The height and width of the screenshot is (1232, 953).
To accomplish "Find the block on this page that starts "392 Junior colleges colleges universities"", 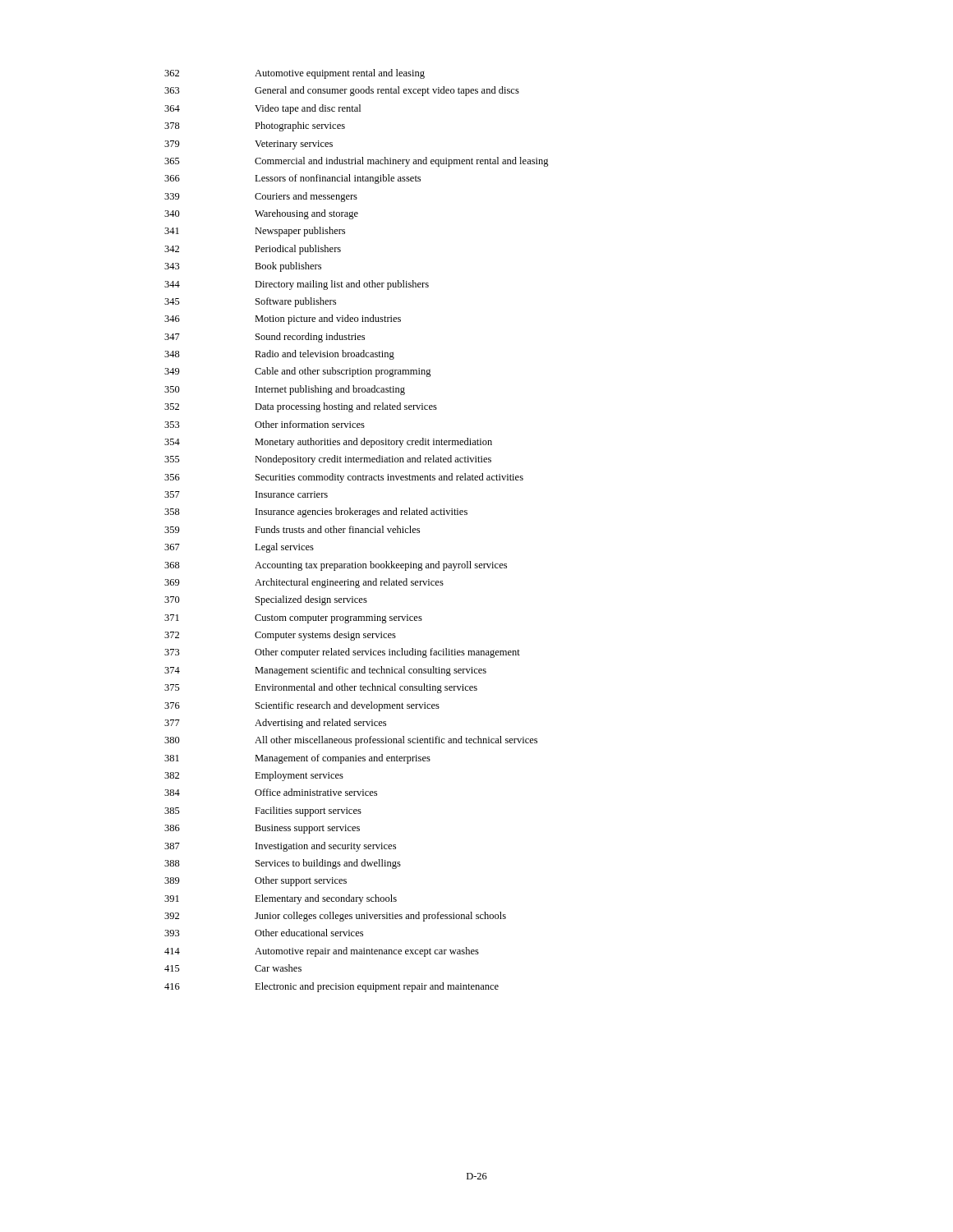I will click(335, 917).
